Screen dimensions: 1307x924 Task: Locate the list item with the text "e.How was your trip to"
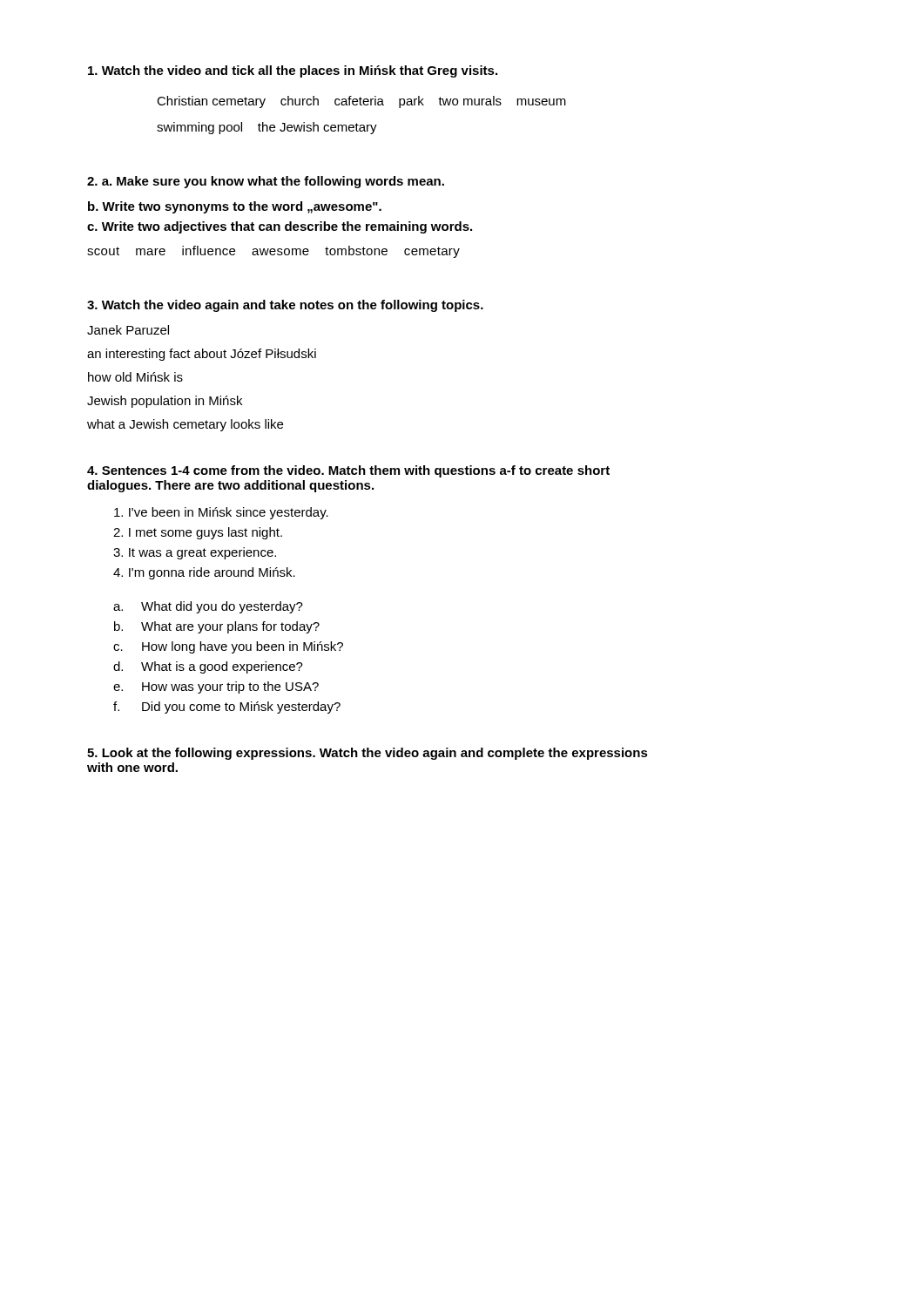point(216,686)
